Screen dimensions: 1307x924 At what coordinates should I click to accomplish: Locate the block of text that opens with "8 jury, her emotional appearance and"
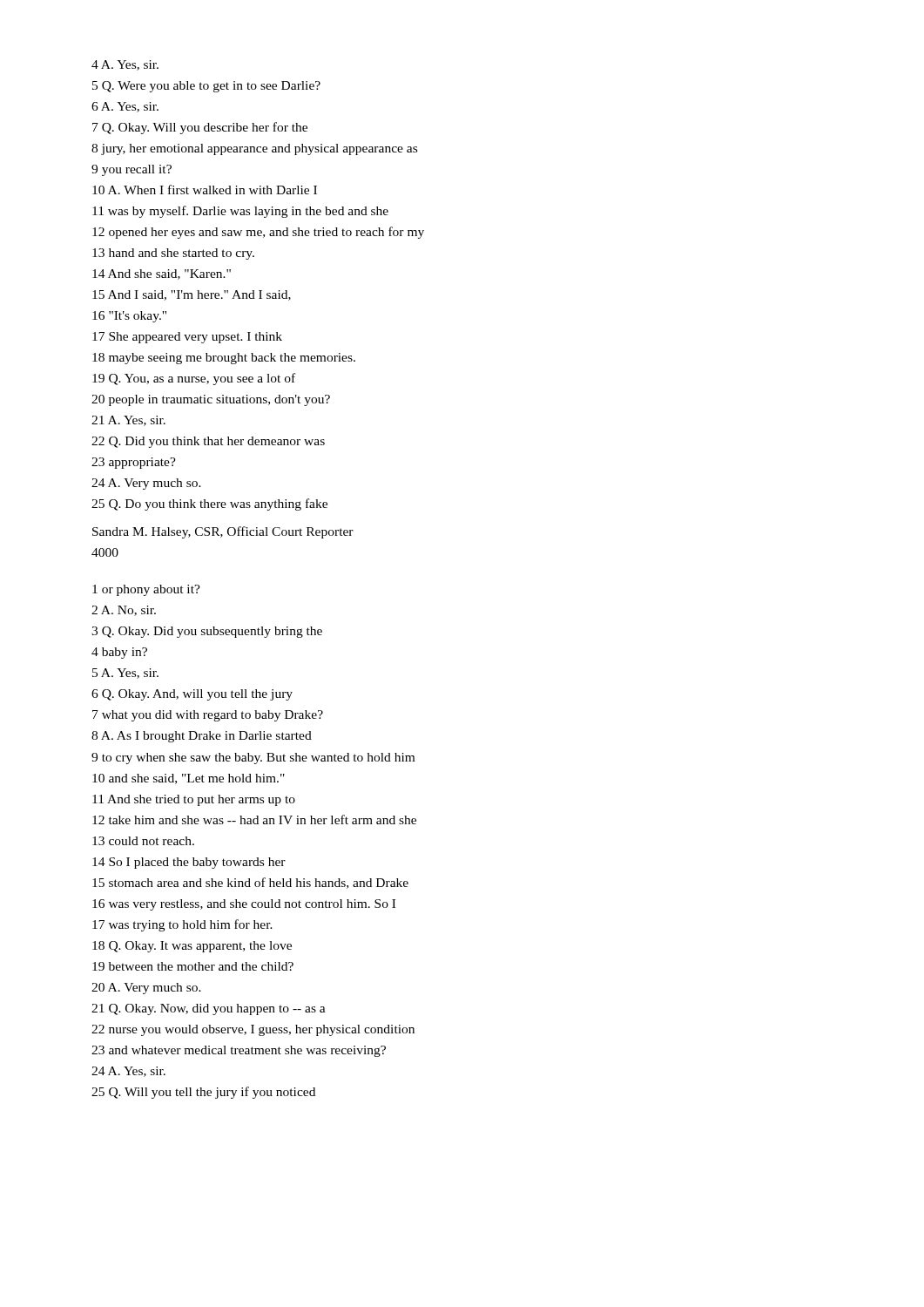coord(255,148)
